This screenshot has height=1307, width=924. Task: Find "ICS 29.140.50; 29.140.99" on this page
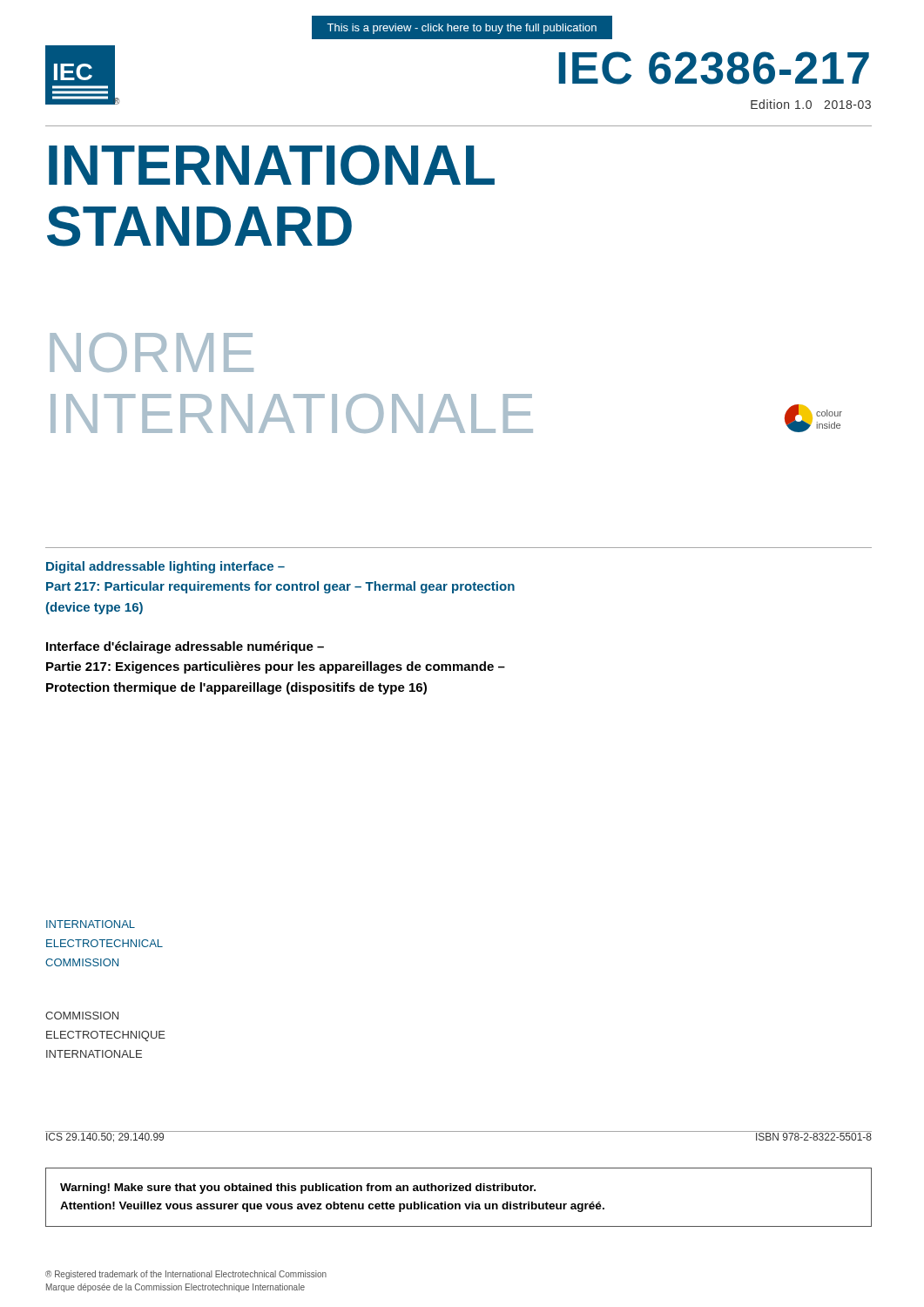(105, 1137)
